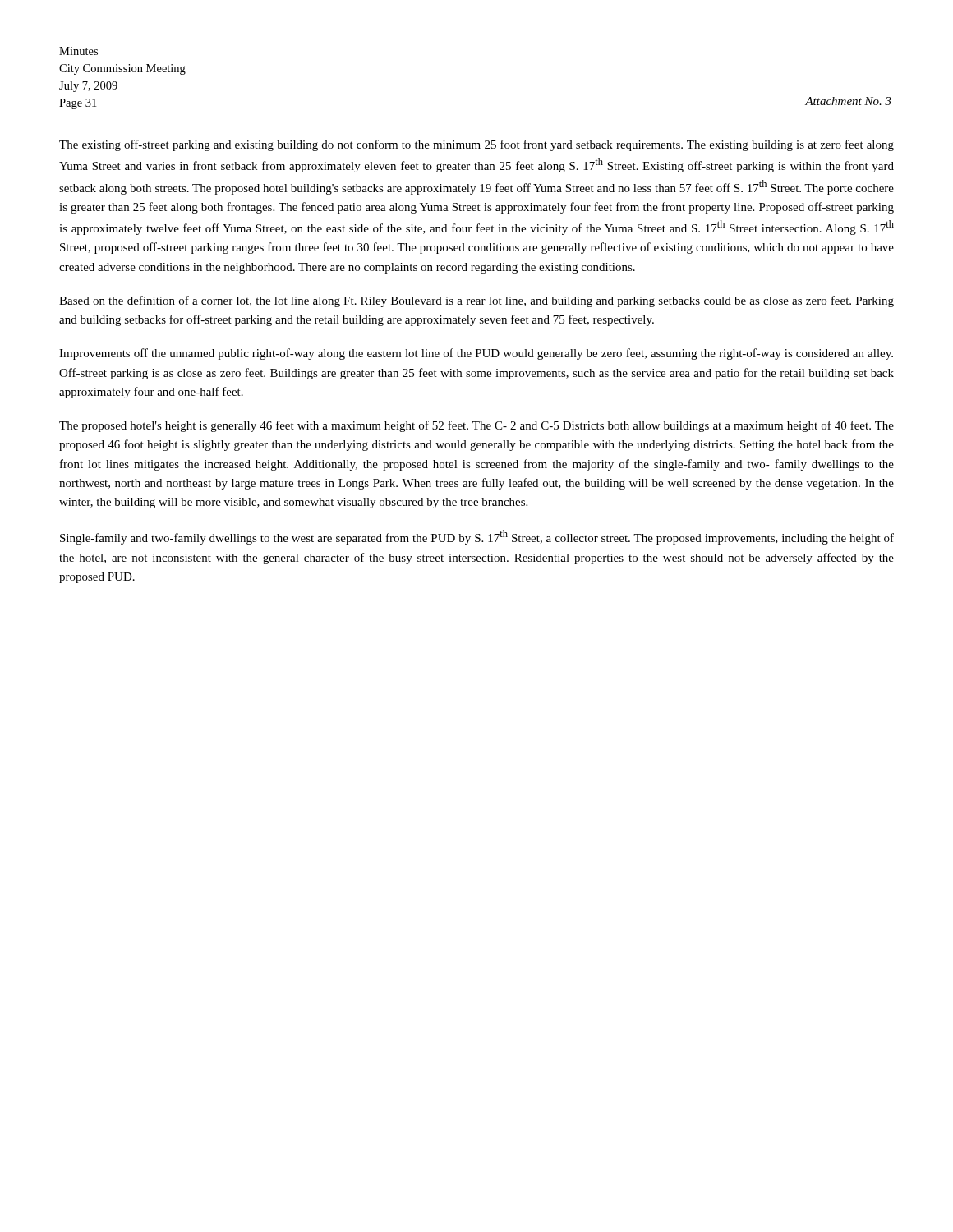
Task: Locate the text block that says "The existing off-street"
Action: (476, 206)
